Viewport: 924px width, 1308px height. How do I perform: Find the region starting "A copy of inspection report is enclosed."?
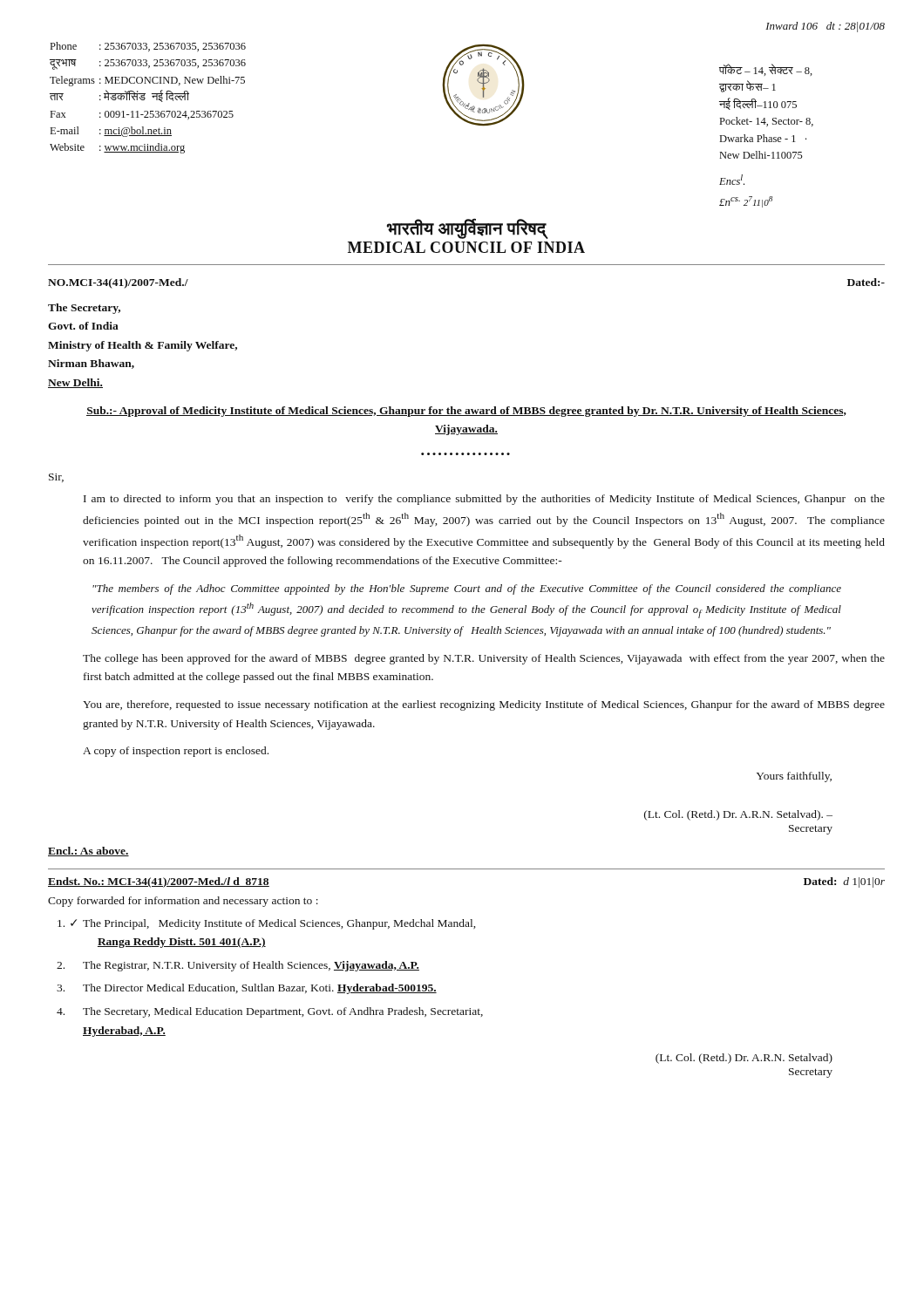[x=176, y=750]
